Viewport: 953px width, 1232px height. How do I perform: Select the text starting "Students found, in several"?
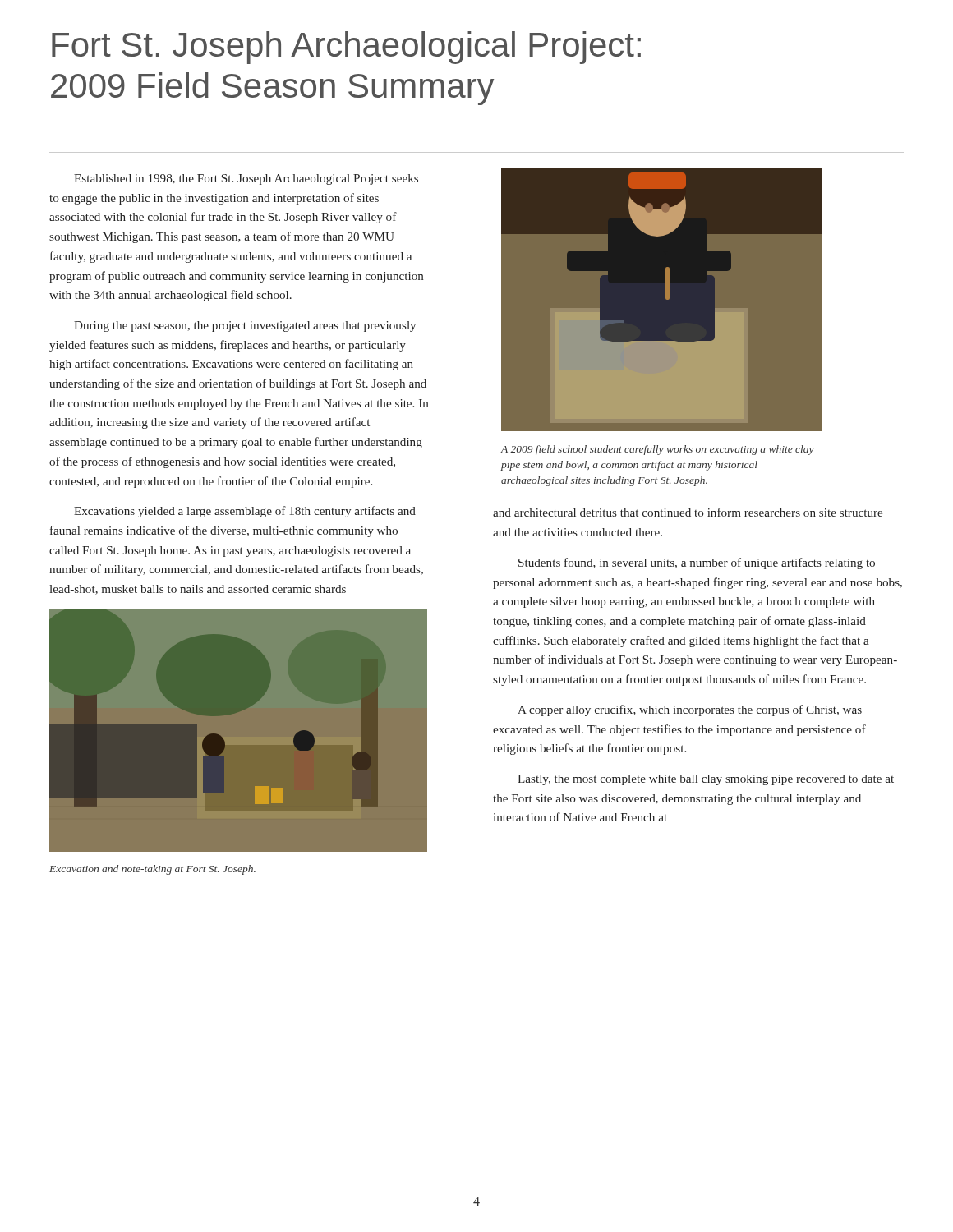[x=698, y=620]
